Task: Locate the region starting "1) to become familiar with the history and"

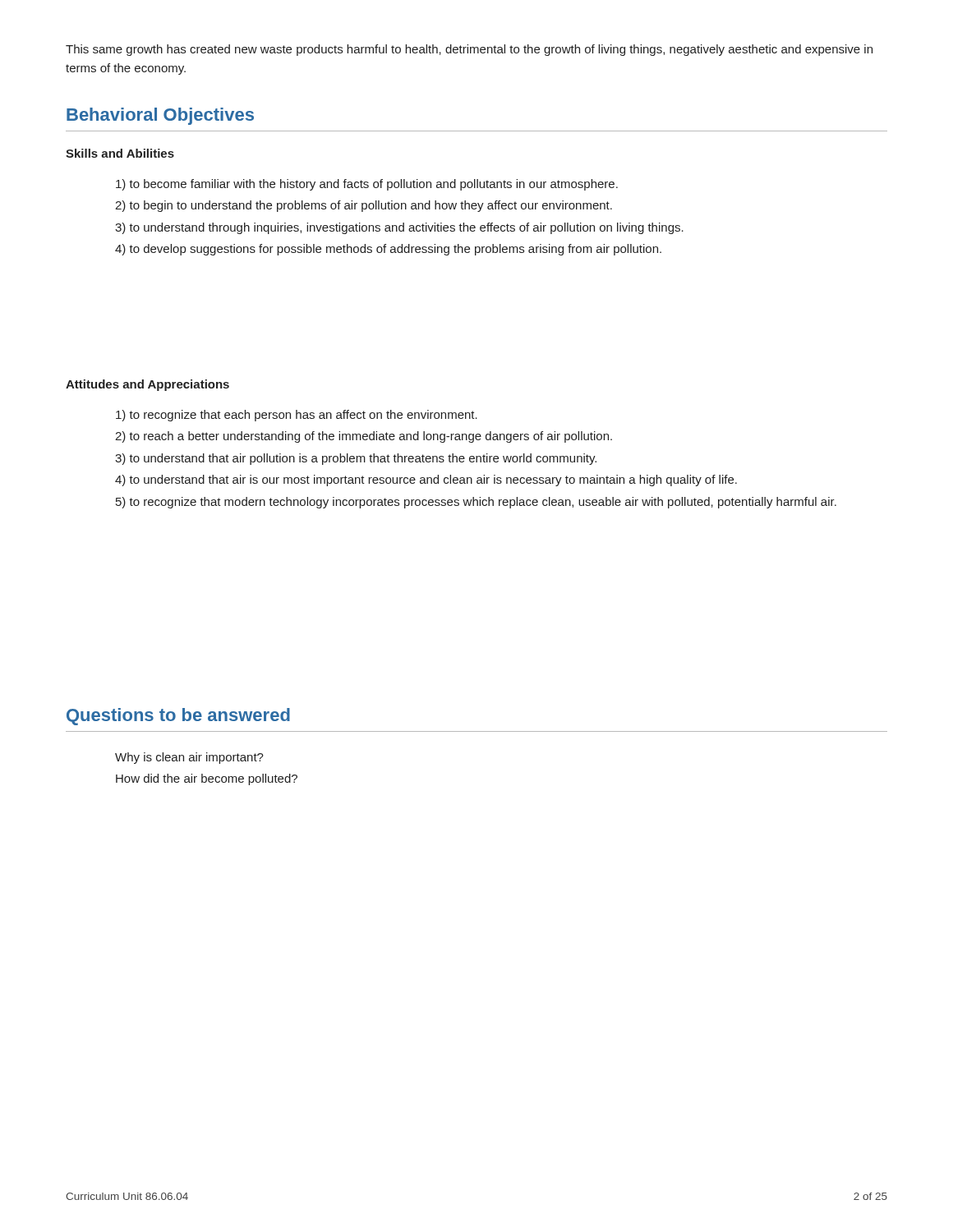Action: point(367,183)
